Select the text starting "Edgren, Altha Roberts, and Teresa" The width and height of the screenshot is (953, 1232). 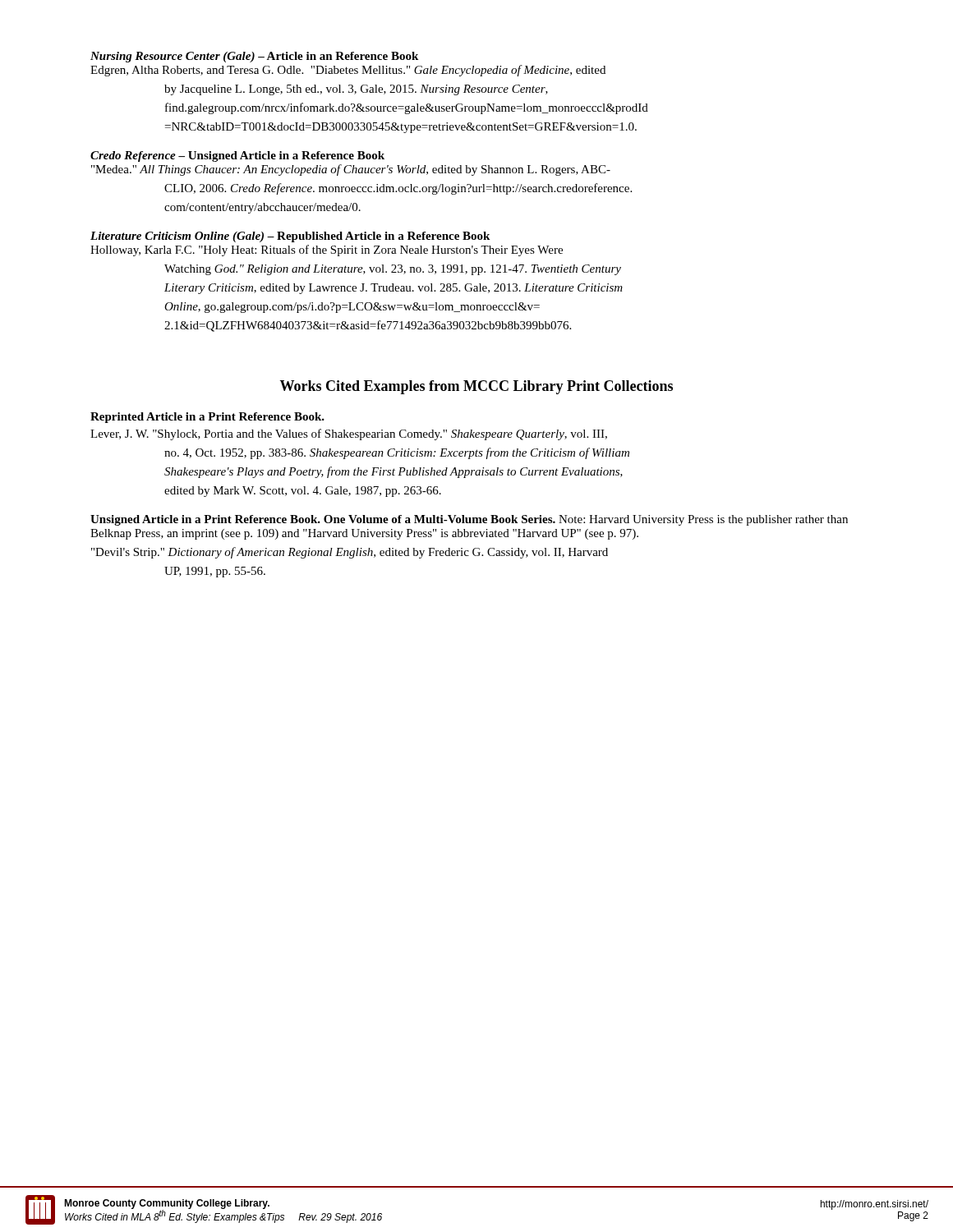click(476, 99)
